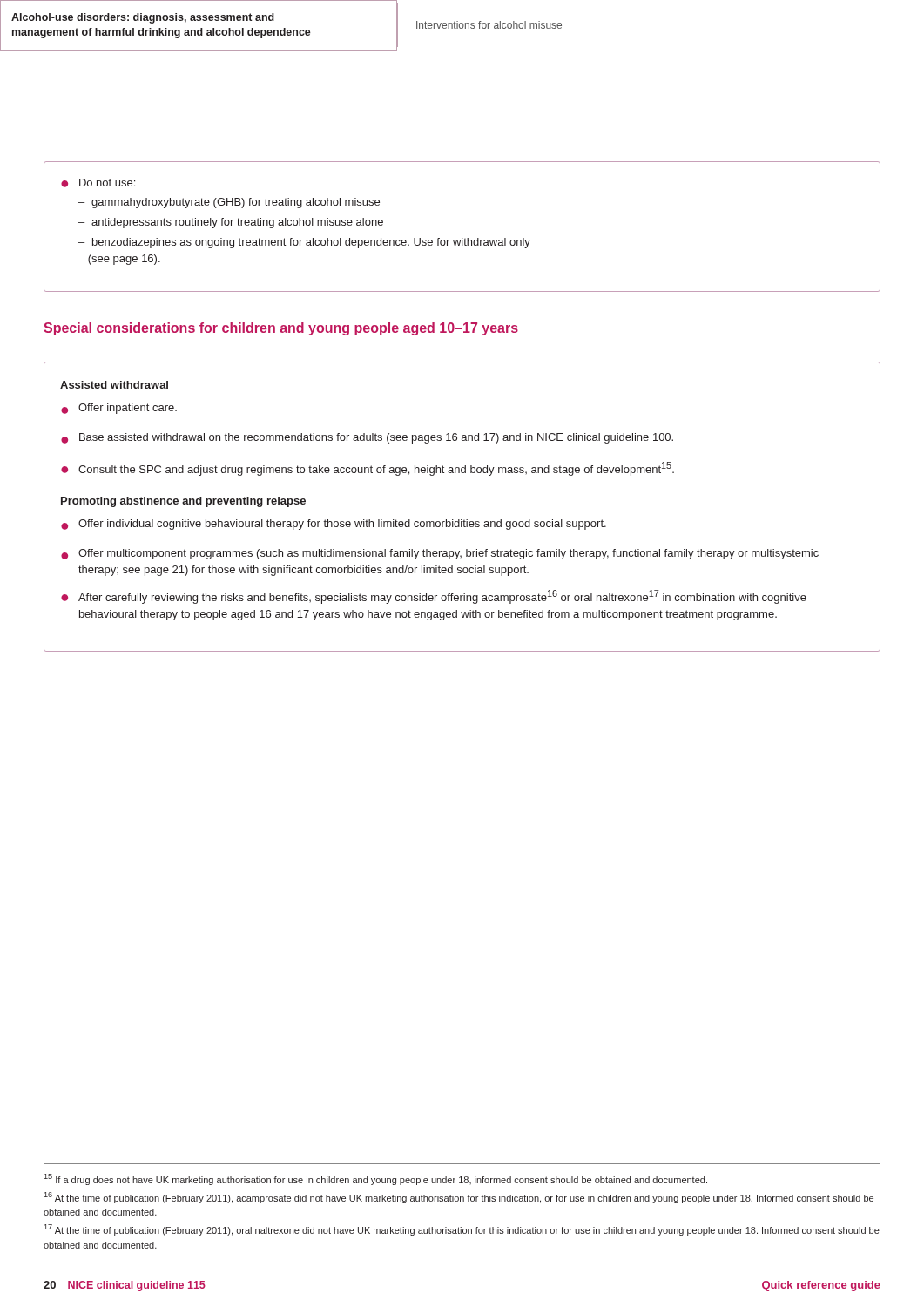Find the region starting "● Offer multicomponent programmes (such as multidimensional family"

[460, 562]
